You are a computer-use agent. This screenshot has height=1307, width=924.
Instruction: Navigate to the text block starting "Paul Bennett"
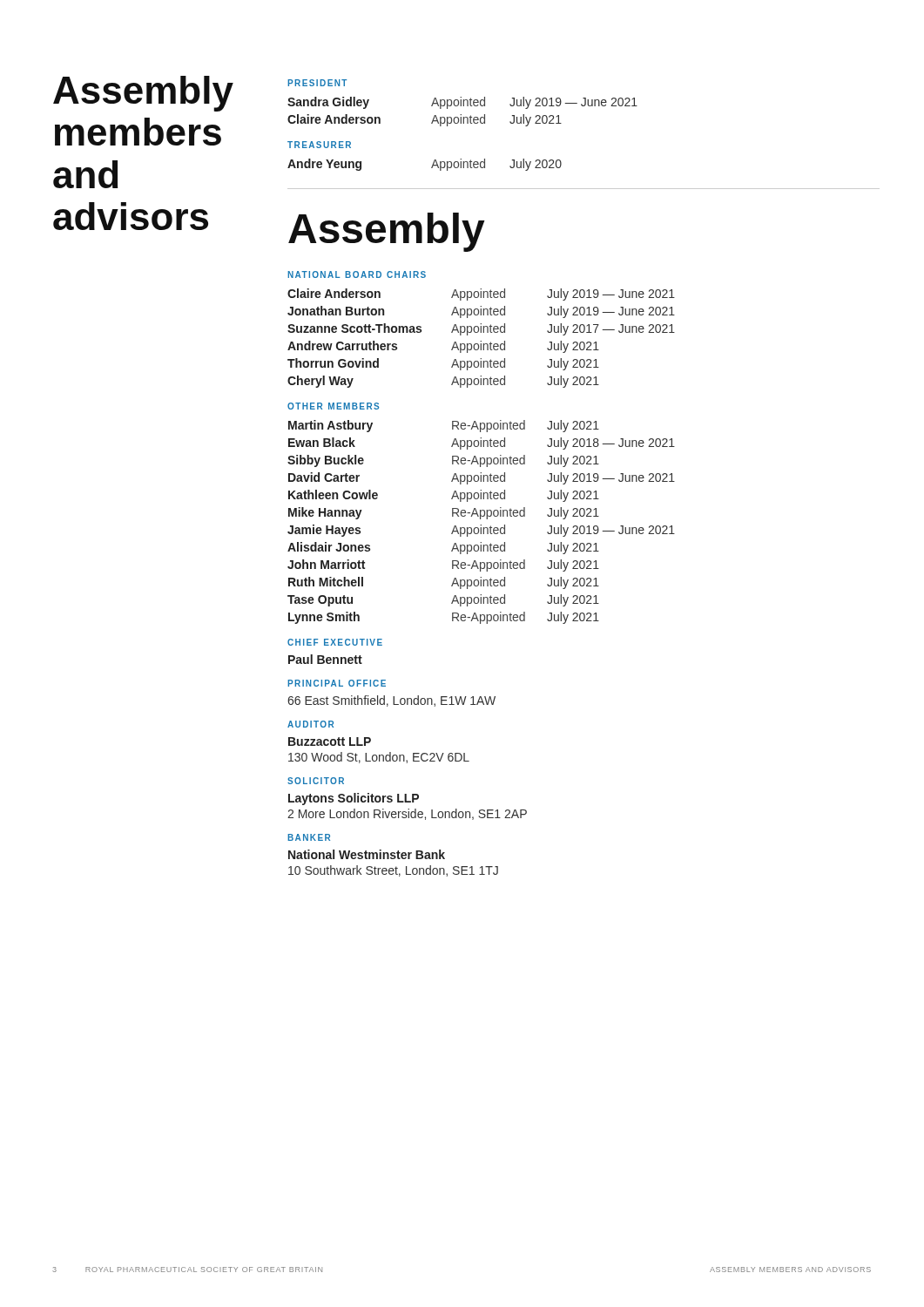click(325, 660)
